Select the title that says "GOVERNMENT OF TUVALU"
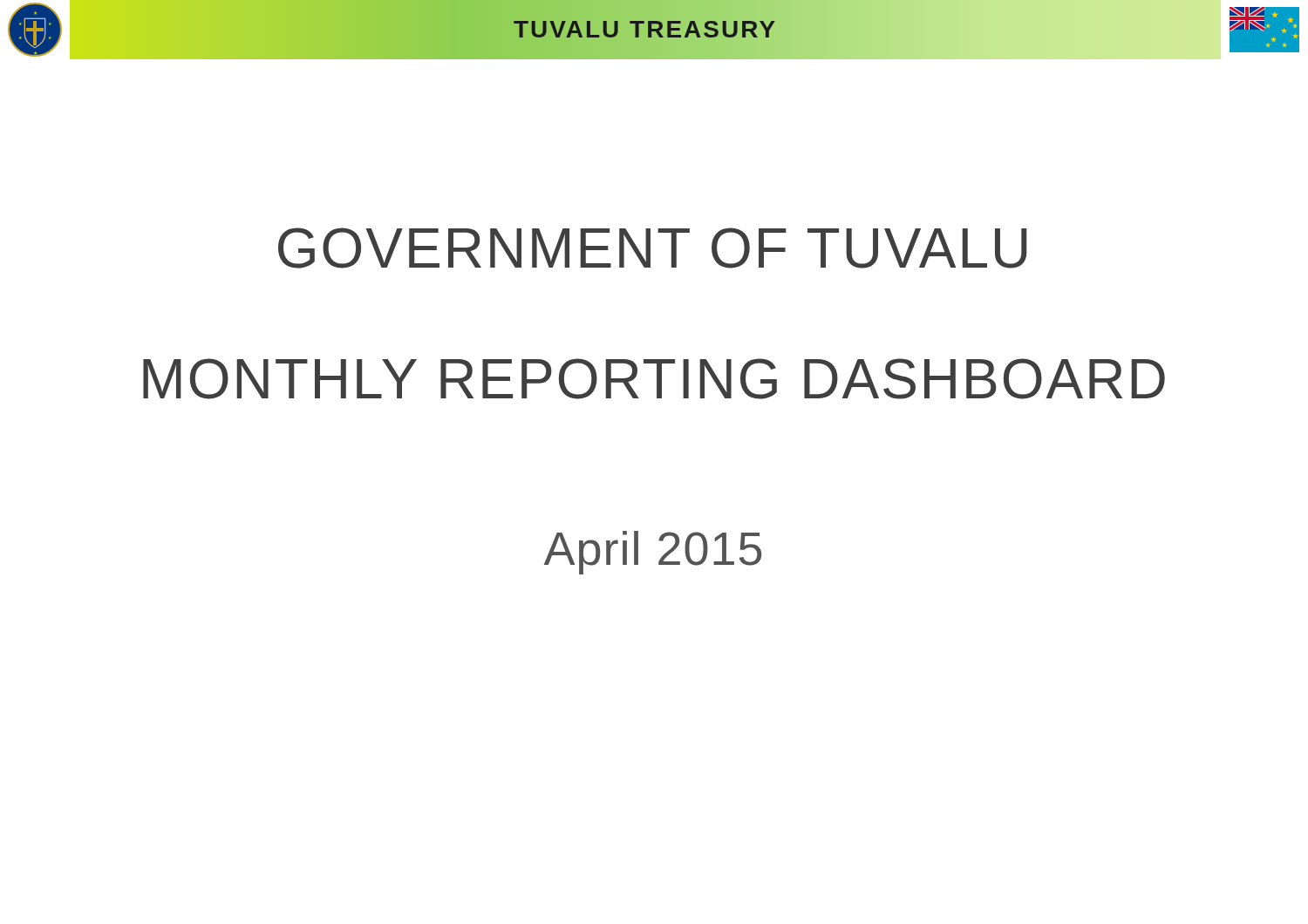 [654, 248]
